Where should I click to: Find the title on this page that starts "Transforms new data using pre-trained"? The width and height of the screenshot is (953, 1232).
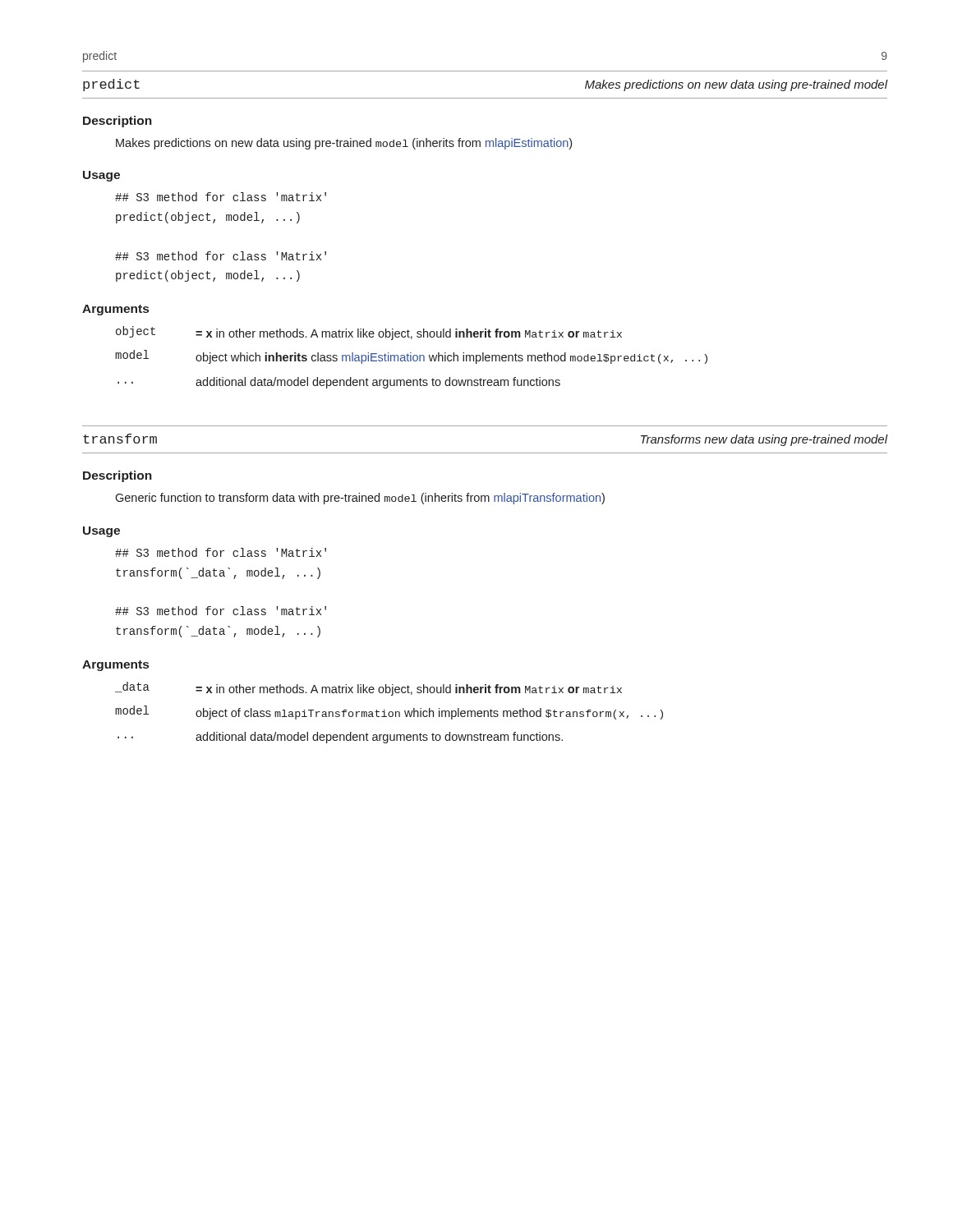pos(763,439)
